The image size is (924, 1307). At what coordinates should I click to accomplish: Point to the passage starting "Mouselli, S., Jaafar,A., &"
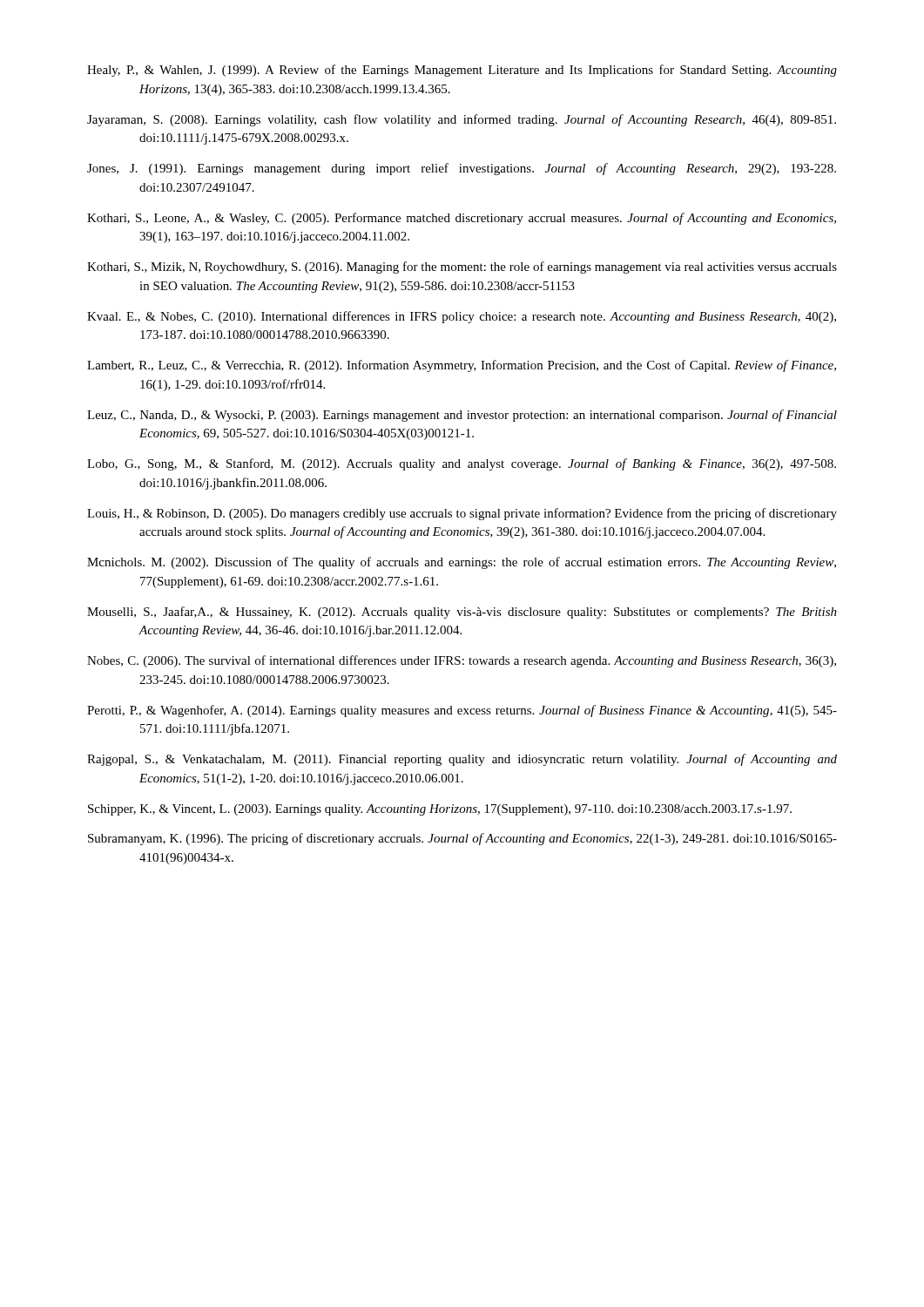pyautogui.click(x=462, y=621)
